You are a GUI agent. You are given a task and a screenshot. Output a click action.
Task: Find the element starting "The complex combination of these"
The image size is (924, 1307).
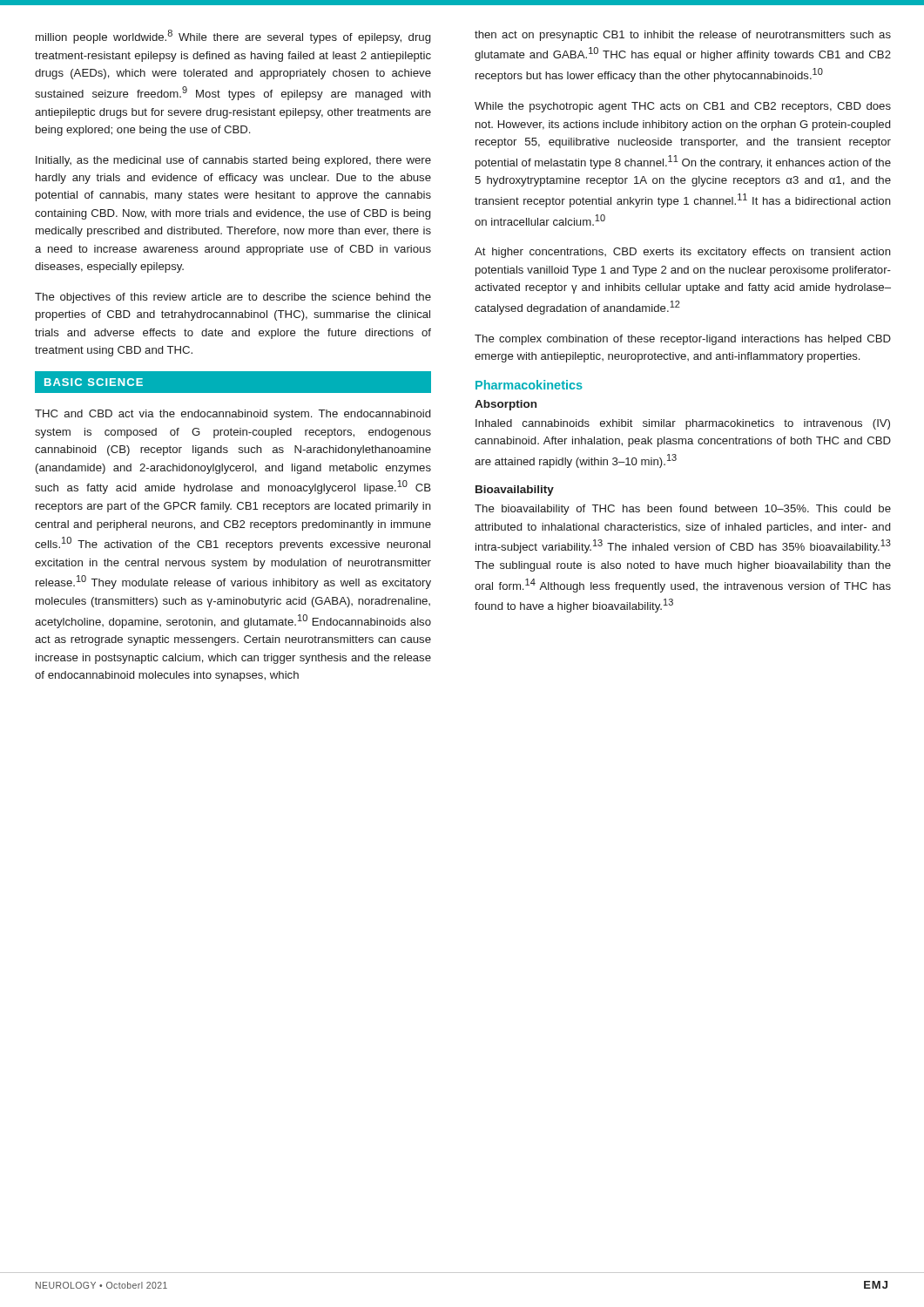click(x=683, y=347)
